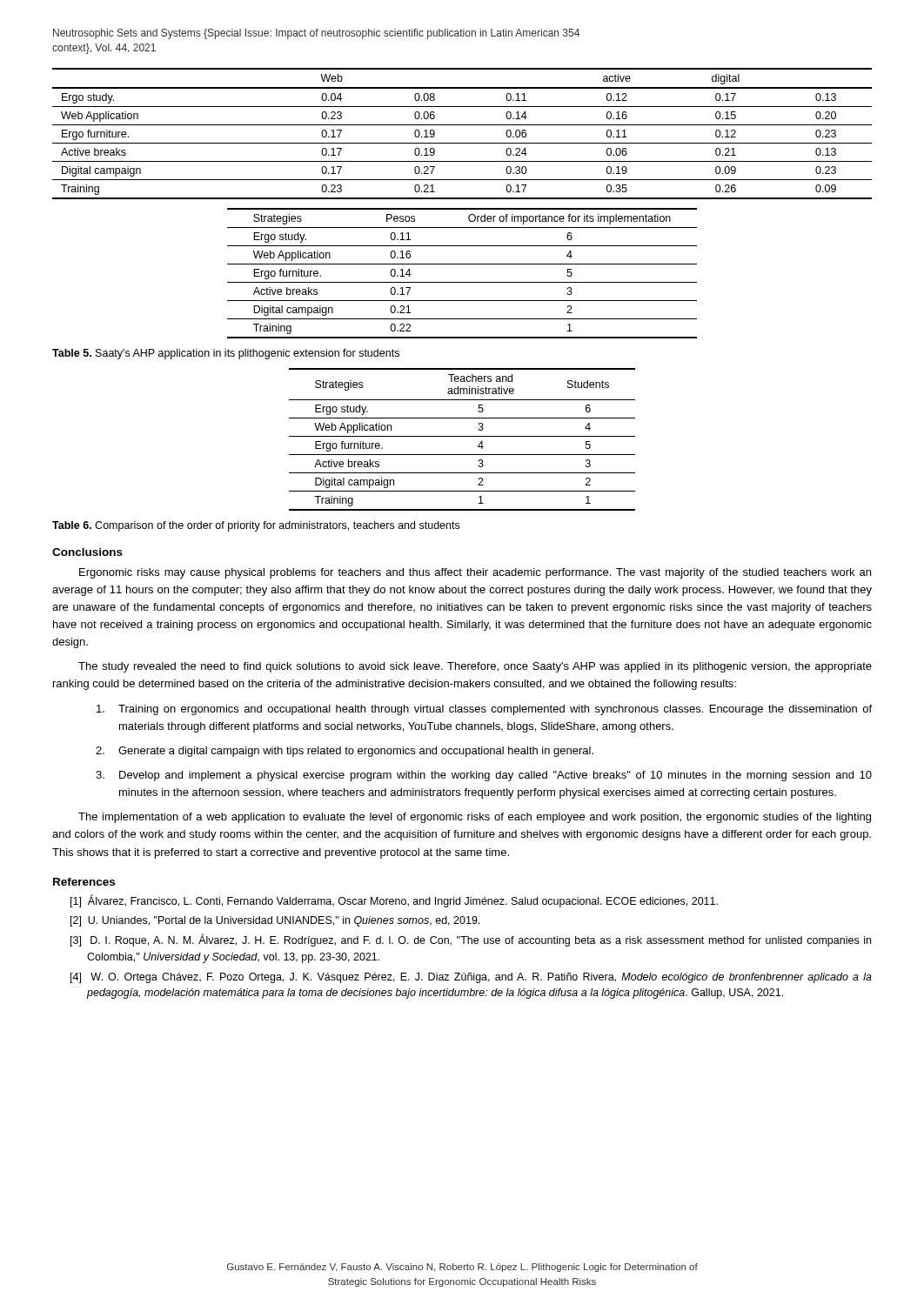Click on the passage starting "[4] W. O. Ortega Chávez,"
Viewport: 924px width, 1305px height.
pos(479,985)
